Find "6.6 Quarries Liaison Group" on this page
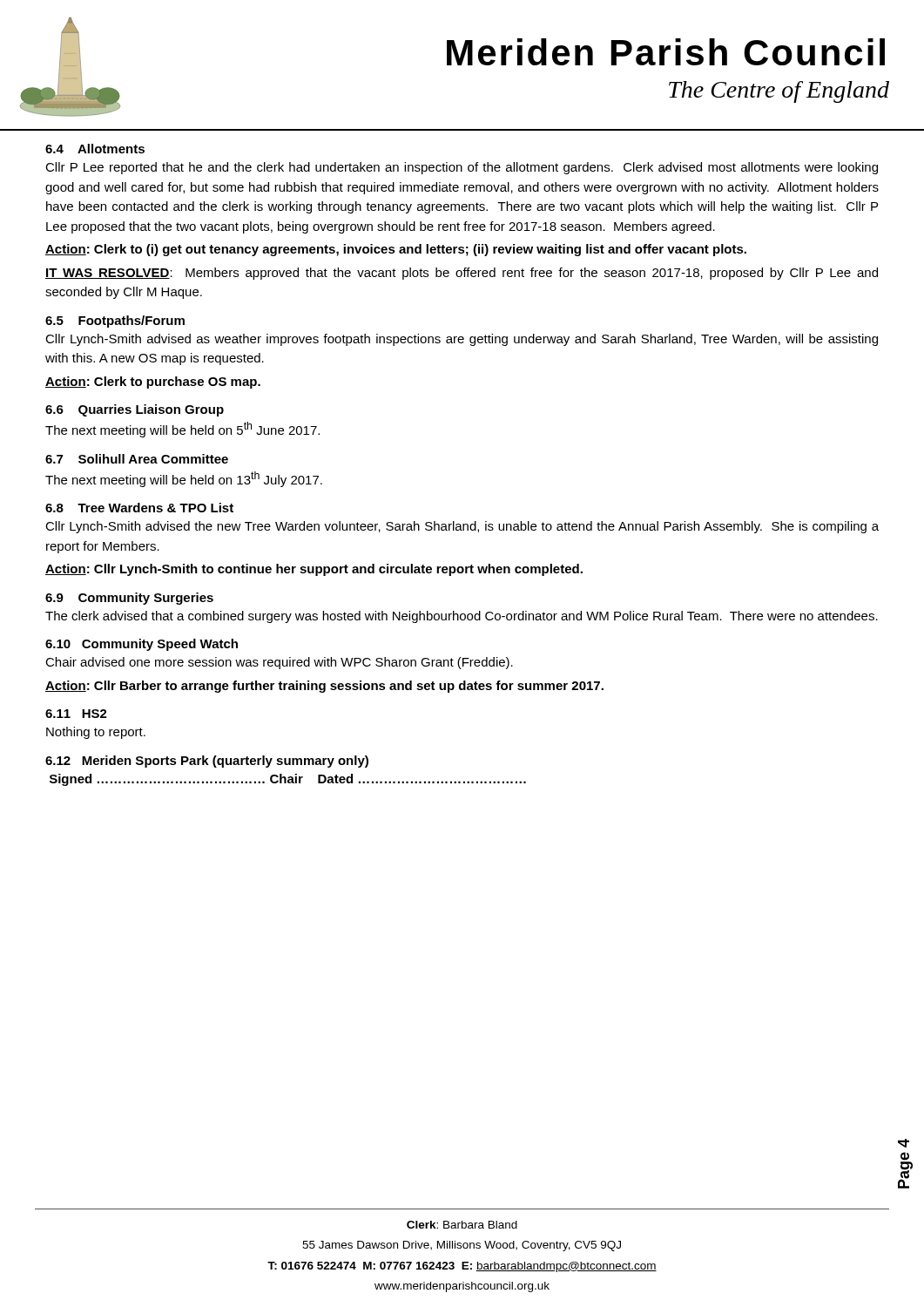Viewport: 924px width, 1307px height. (135, 409)
